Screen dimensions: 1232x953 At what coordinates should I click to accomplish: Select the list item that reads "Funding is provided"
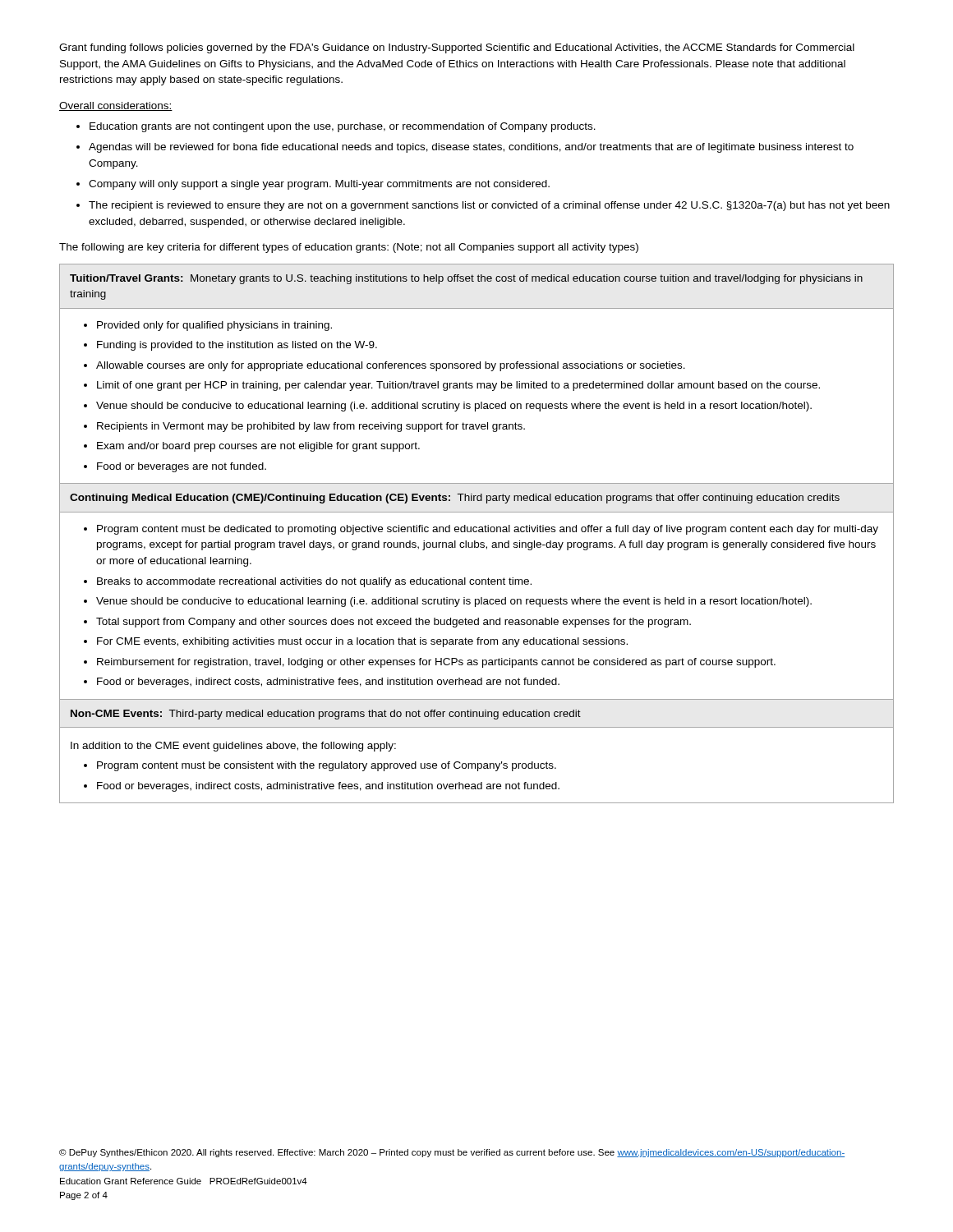(237, 345)
